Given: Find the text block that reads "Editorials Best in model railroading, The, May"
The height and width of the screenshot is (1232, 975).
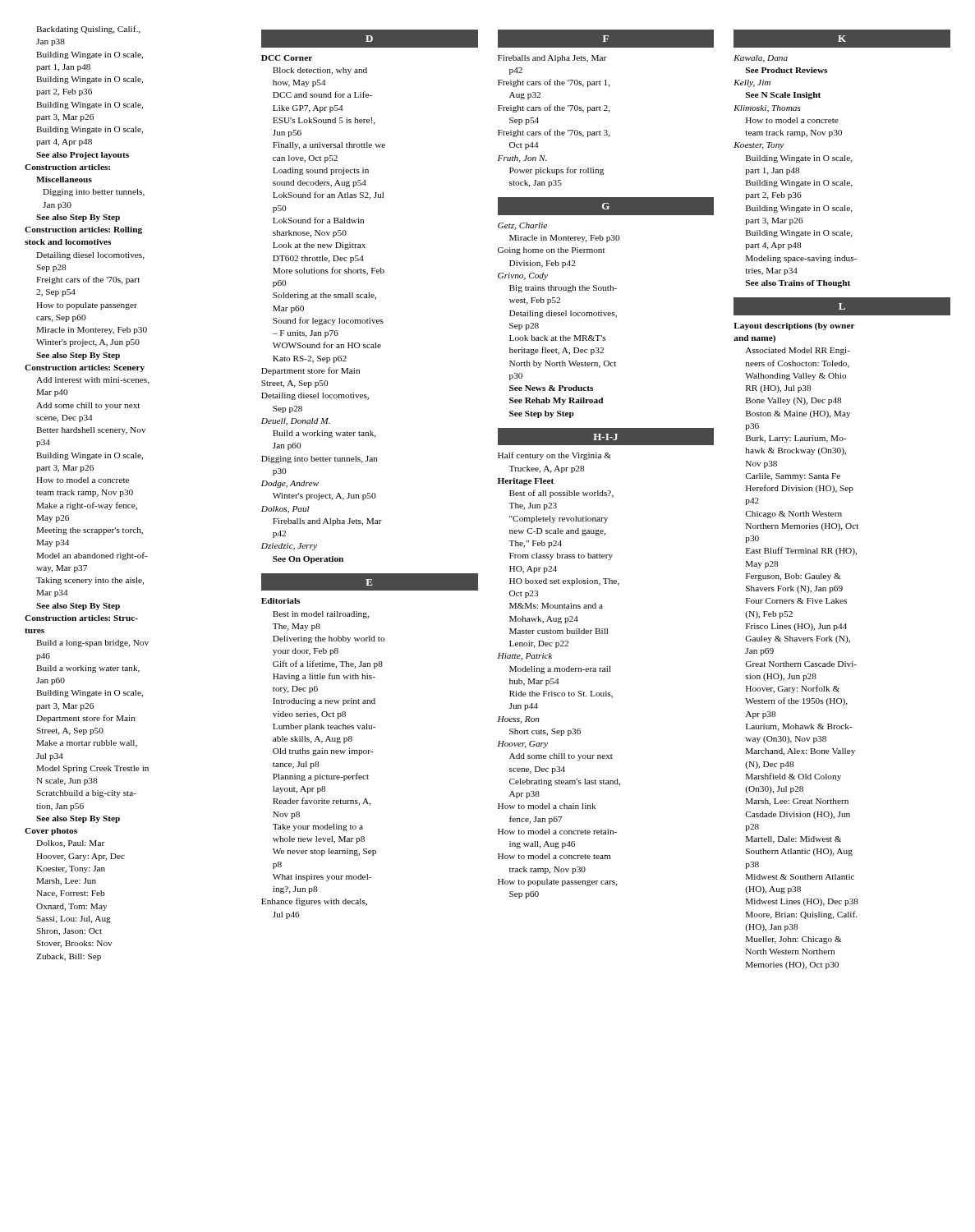Looking at the screenshot, I should tap(369, 758).
